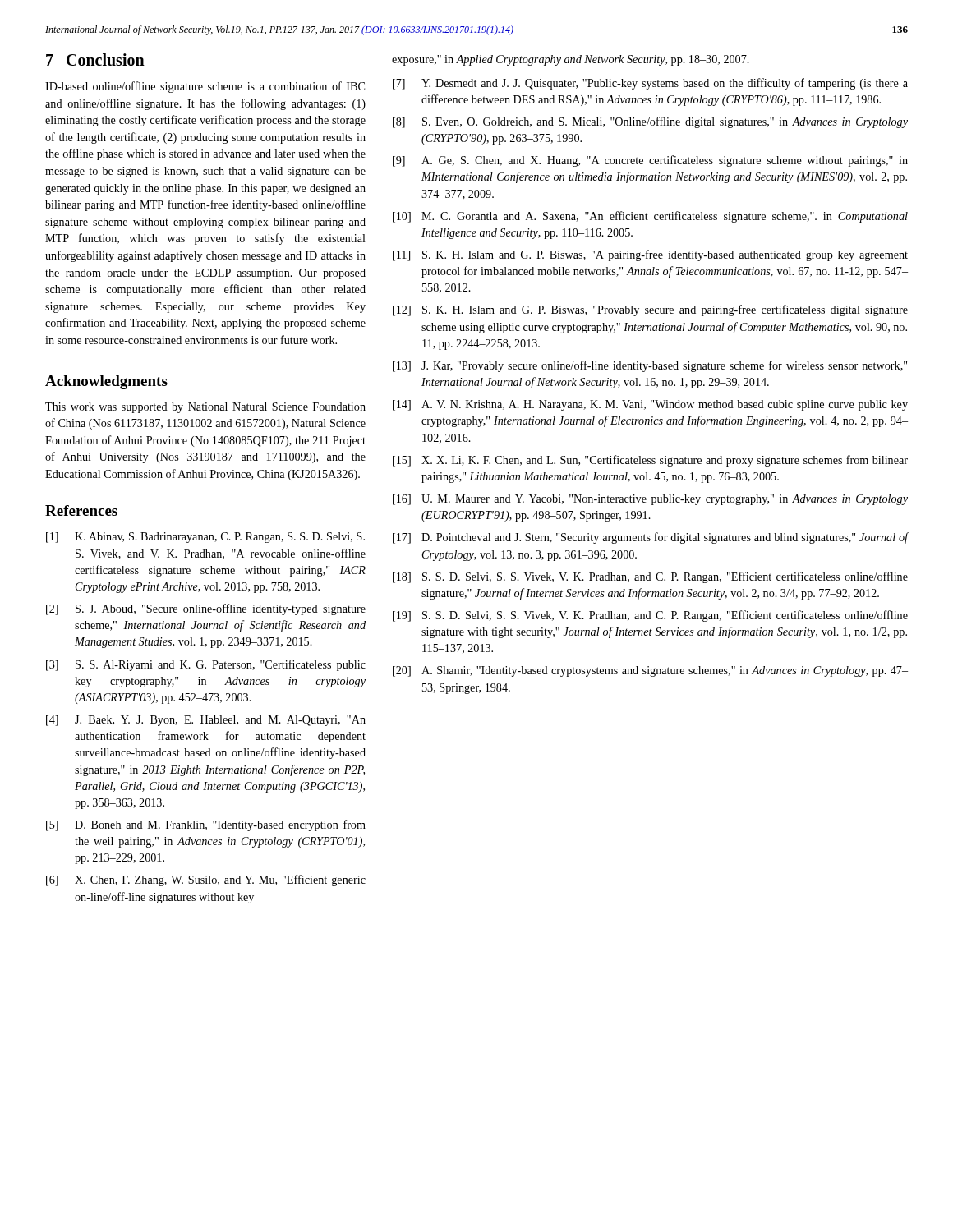Navigate to the region starting "[3] S. S. Al-Riyami and K. G. Paterson,"

coord(205,681)
